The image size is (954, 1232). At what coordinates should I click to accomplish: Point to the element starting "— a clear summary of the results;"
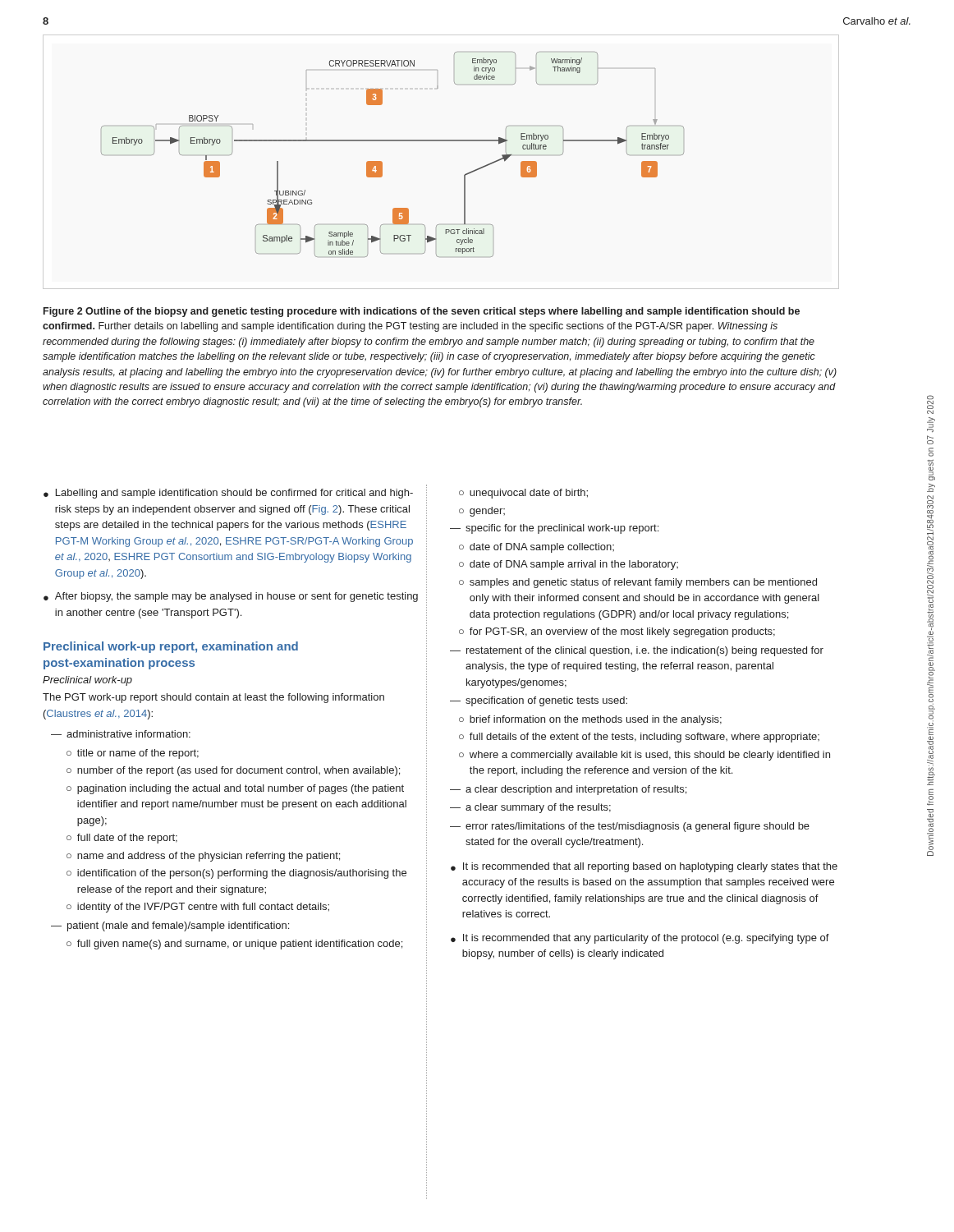click(531, 807)
